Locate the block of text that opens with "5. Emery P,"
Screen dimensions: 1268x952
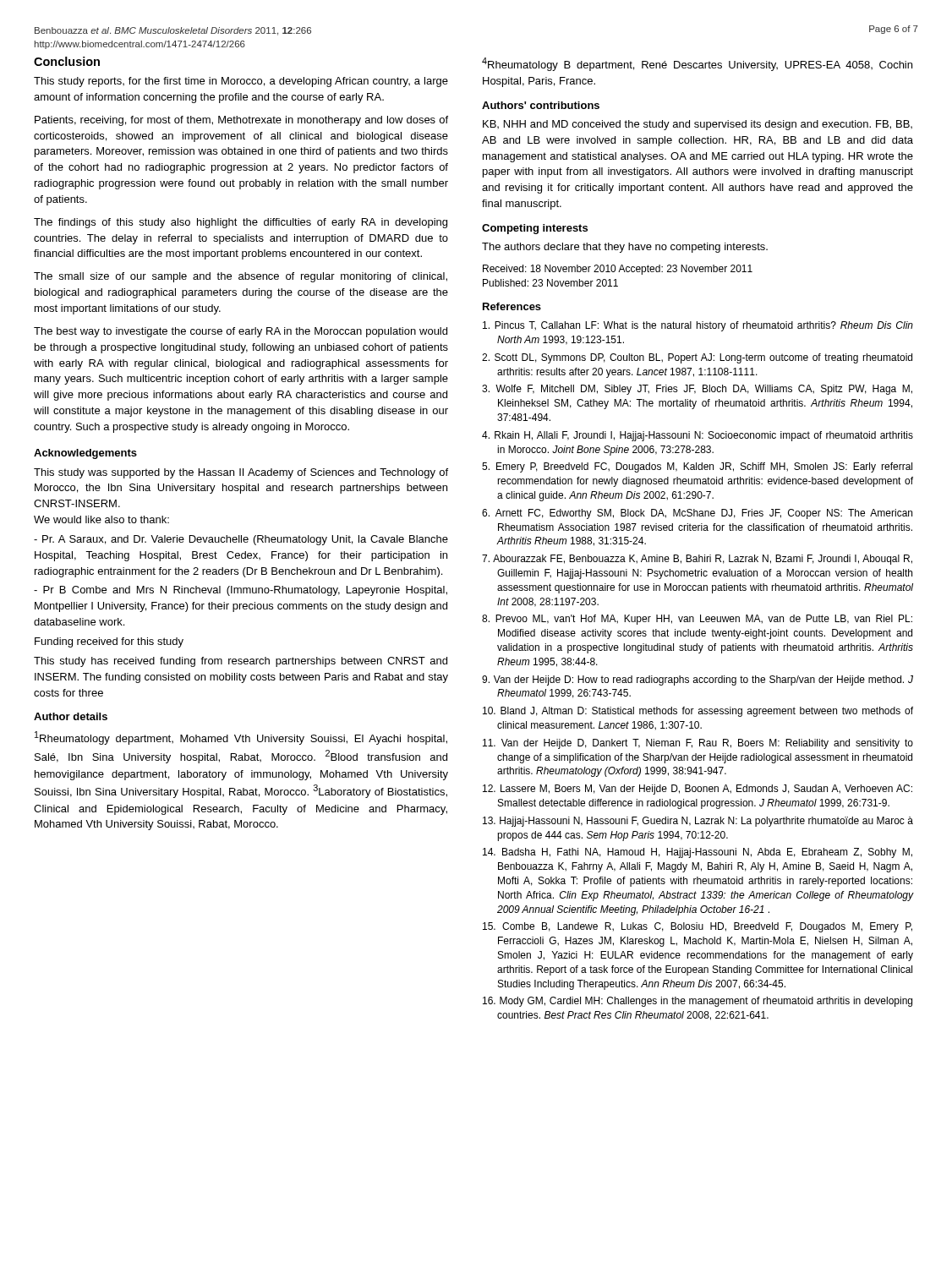[697, 481]
